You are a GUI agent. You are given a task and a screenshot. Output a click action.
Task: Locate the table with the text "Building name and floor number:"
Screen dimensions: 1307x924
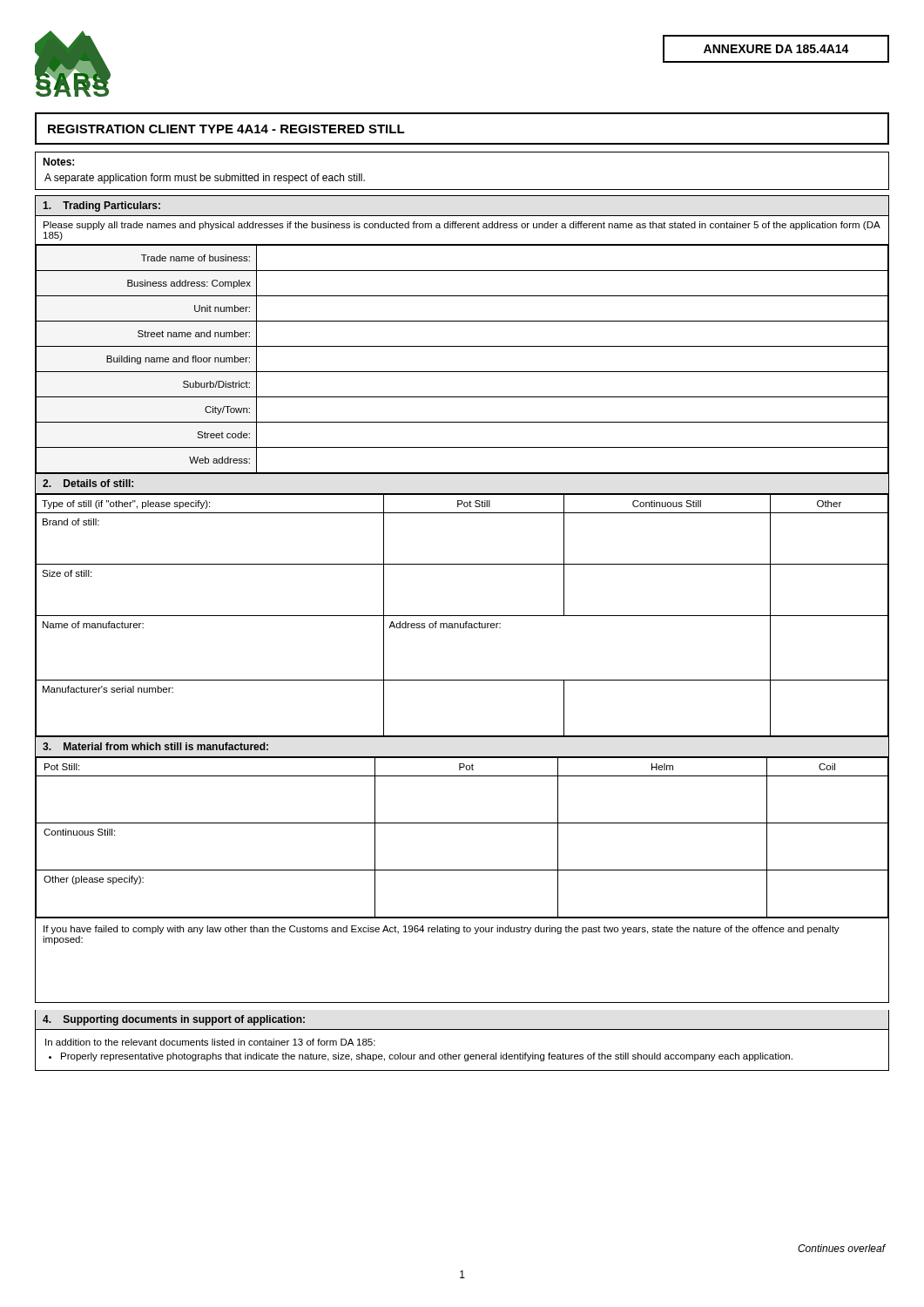462,359
